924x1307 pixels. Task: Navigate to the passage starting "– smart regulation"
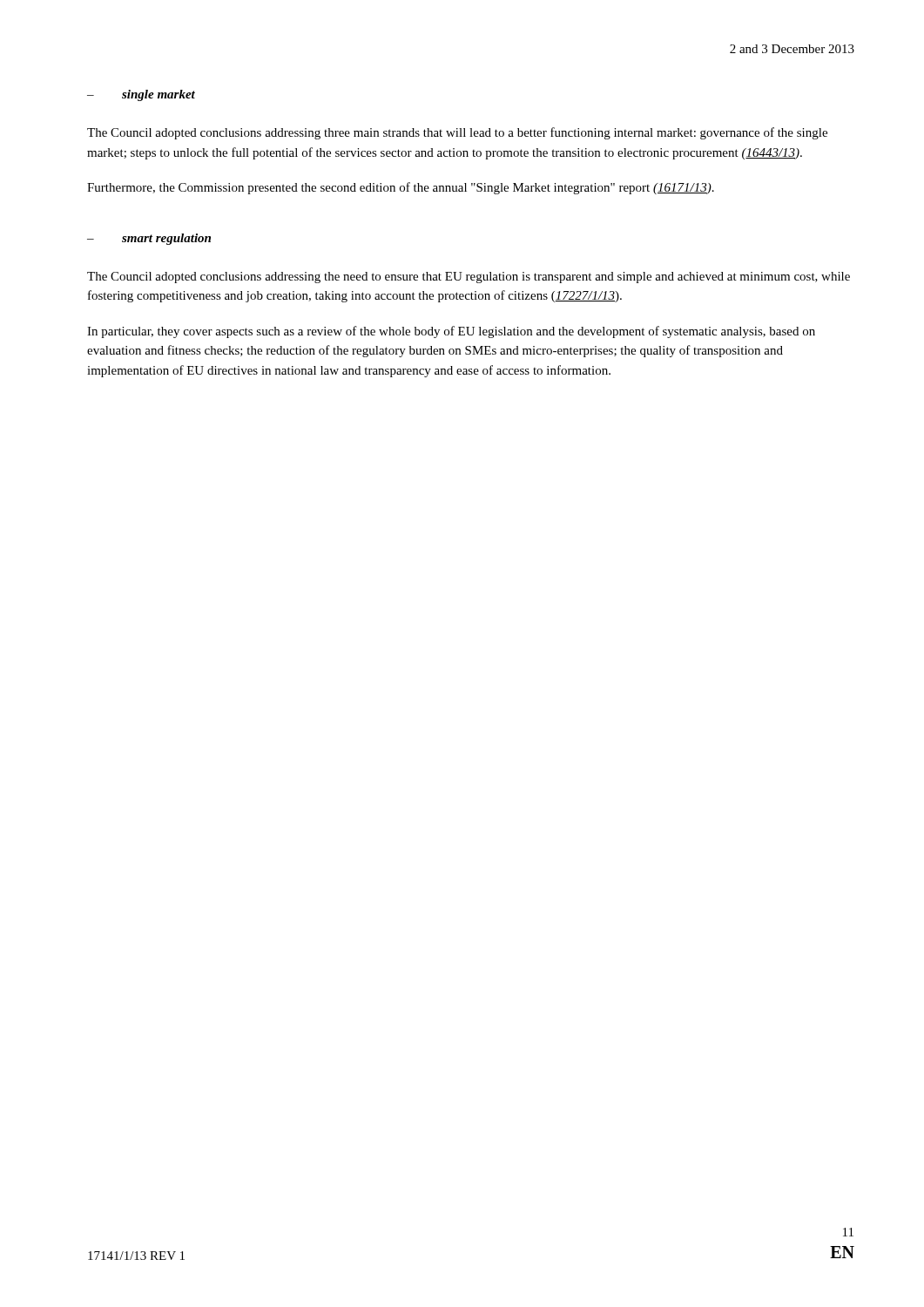click(149, 238)
